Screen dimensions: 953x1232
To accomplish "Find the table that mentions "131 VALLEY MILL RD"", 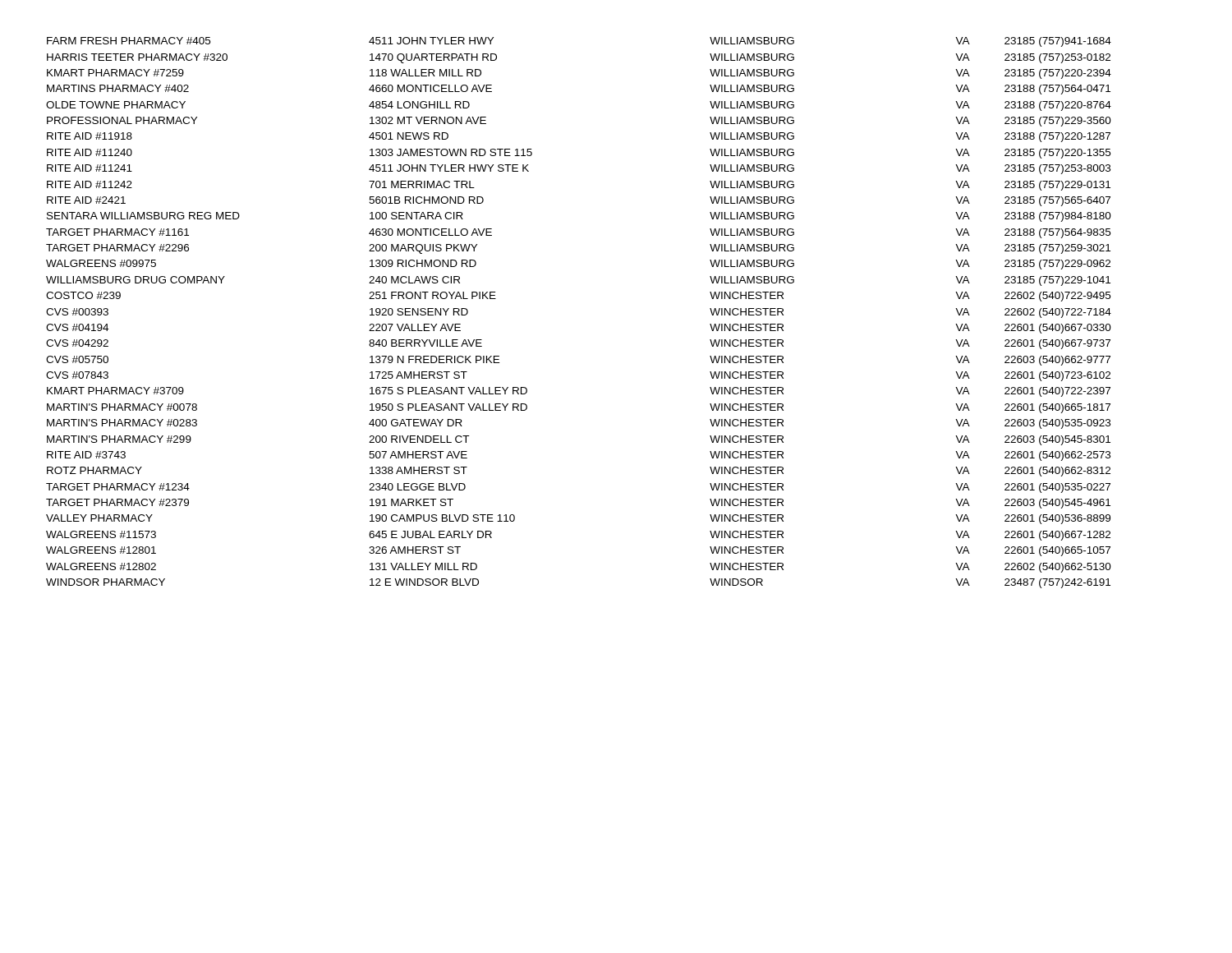I will (616, 311).
